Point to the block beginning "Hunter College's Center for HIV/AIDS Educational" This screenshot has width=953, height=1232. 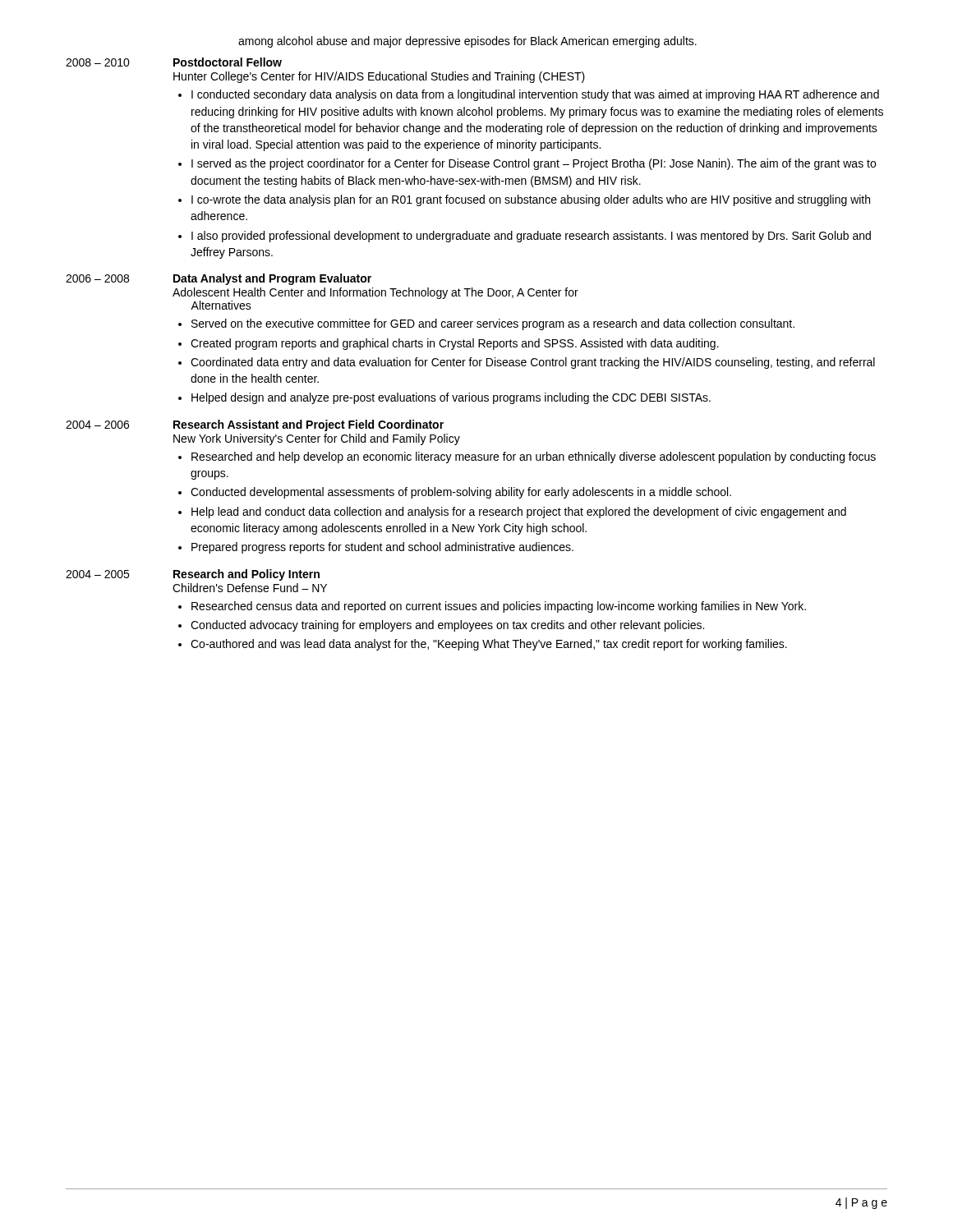[379, 77]
